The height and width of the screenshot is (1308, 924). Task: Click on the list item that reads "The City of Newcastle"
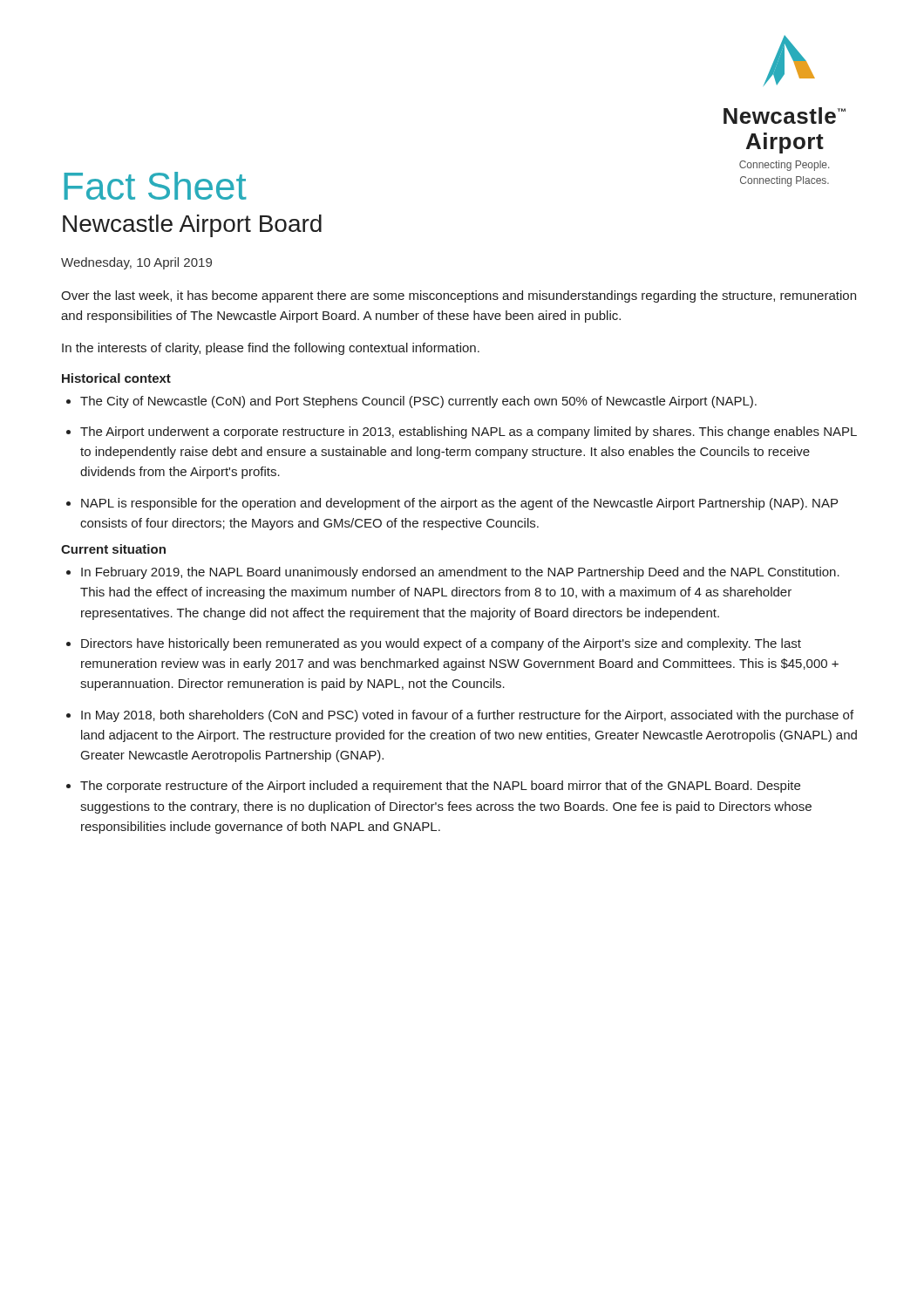pyautogui.click(x=419, y=400)
